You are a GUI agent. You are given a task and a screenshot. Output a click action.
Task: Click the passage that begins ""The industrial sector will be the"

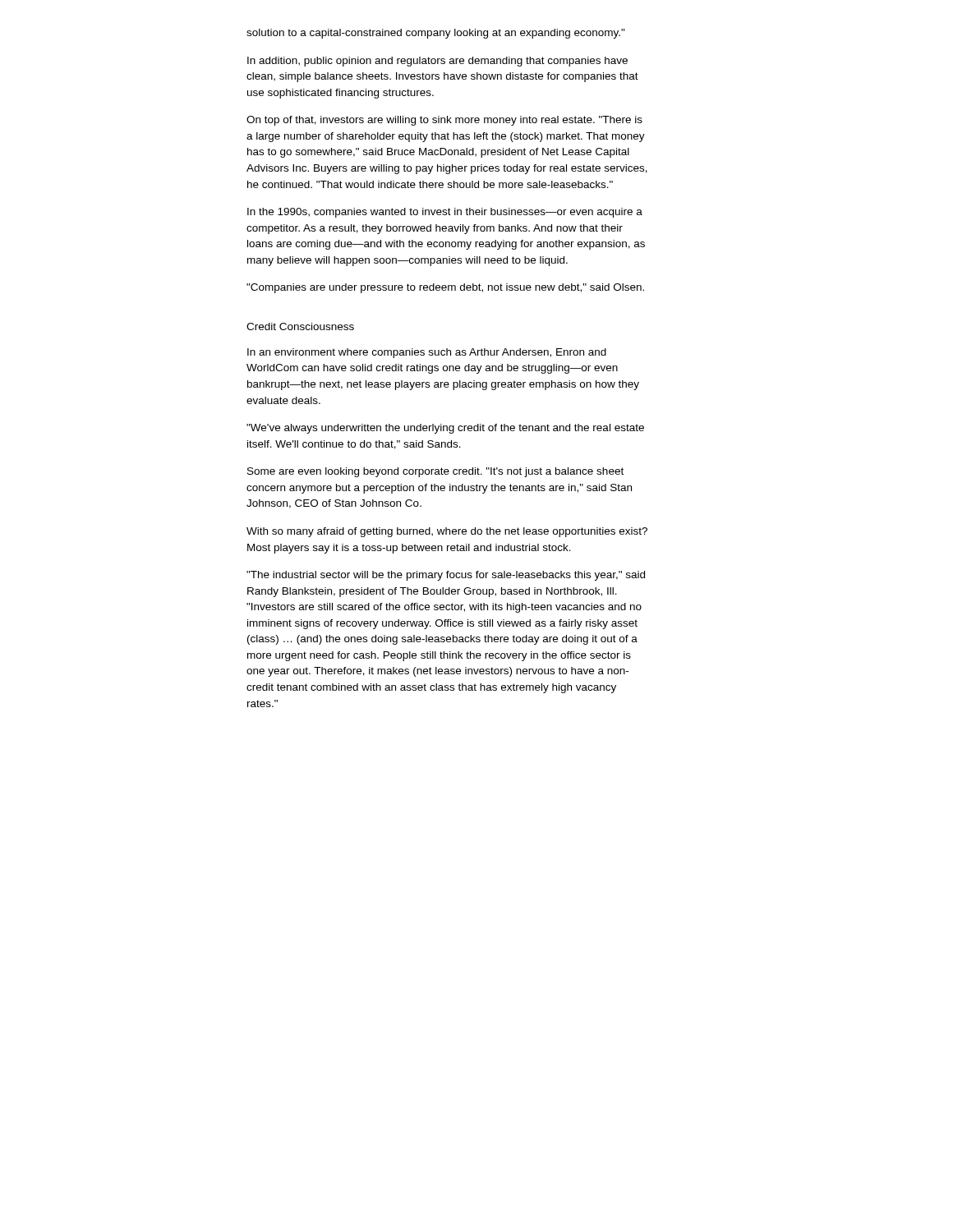click(446, 639)
